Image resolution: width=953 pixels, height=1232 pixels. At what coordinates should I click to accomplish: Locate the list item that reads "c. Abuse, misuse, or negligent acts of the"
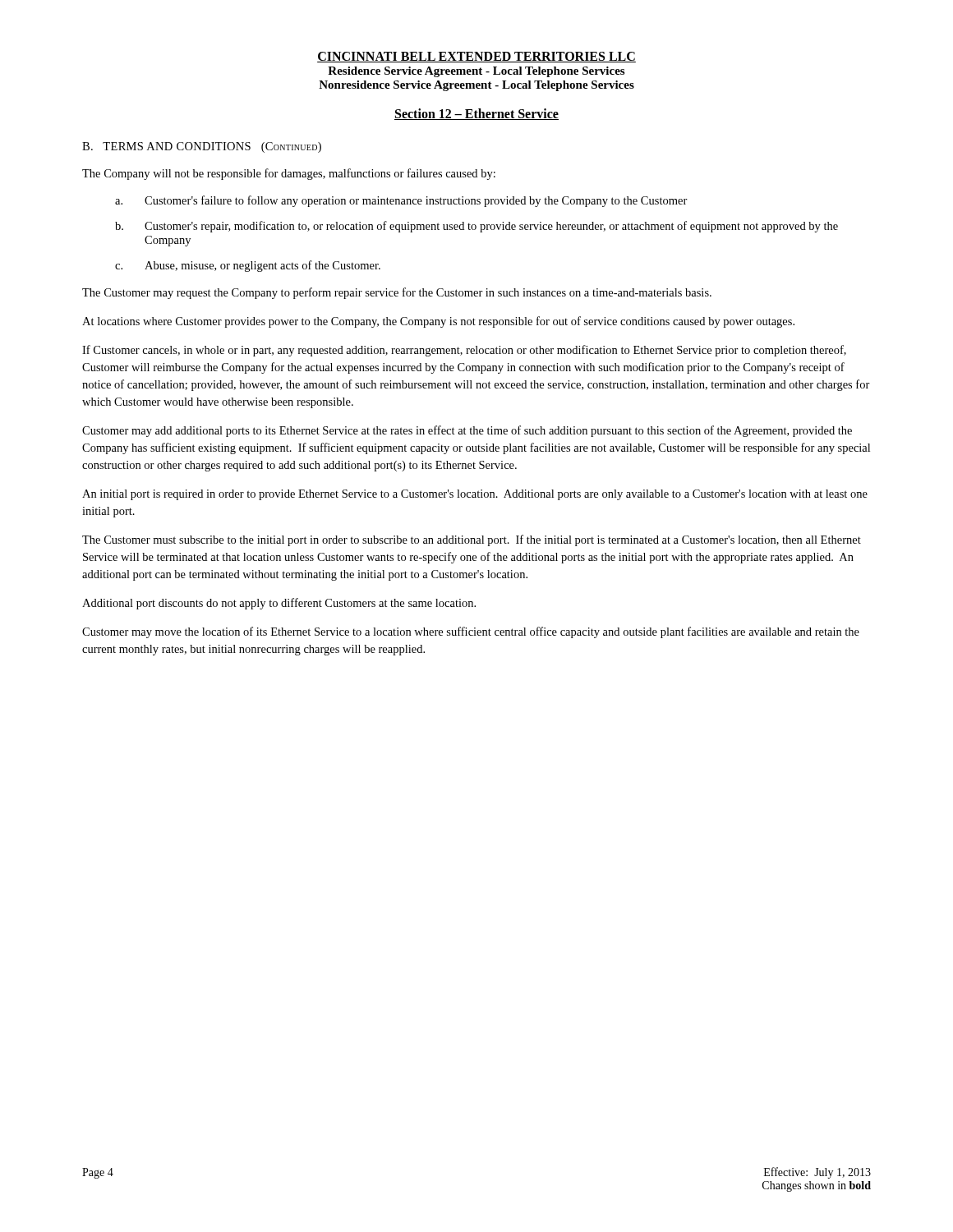click(x=248, y=266)
